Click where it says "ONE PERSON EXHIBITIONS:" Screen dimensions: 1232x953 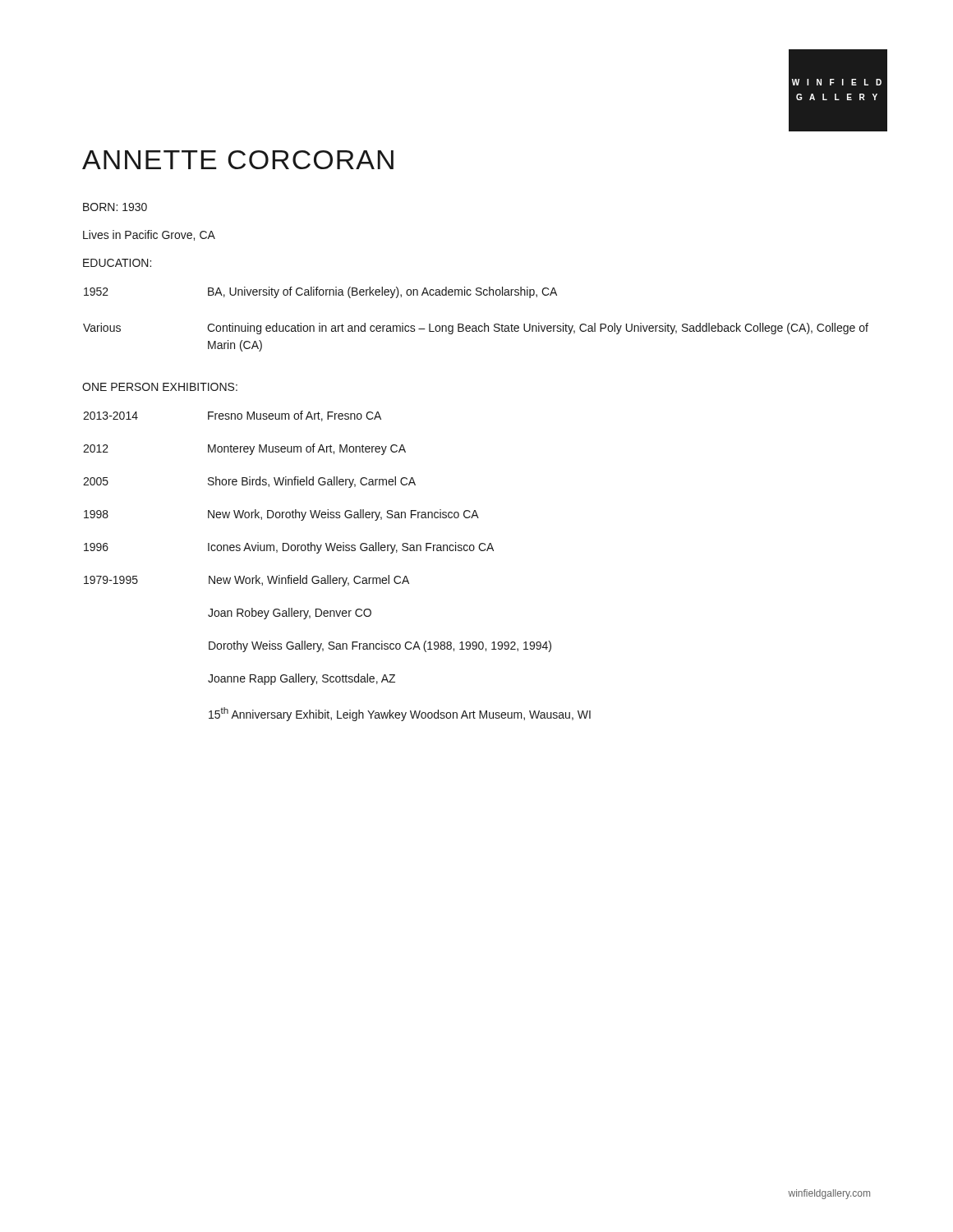click(160, 387)
